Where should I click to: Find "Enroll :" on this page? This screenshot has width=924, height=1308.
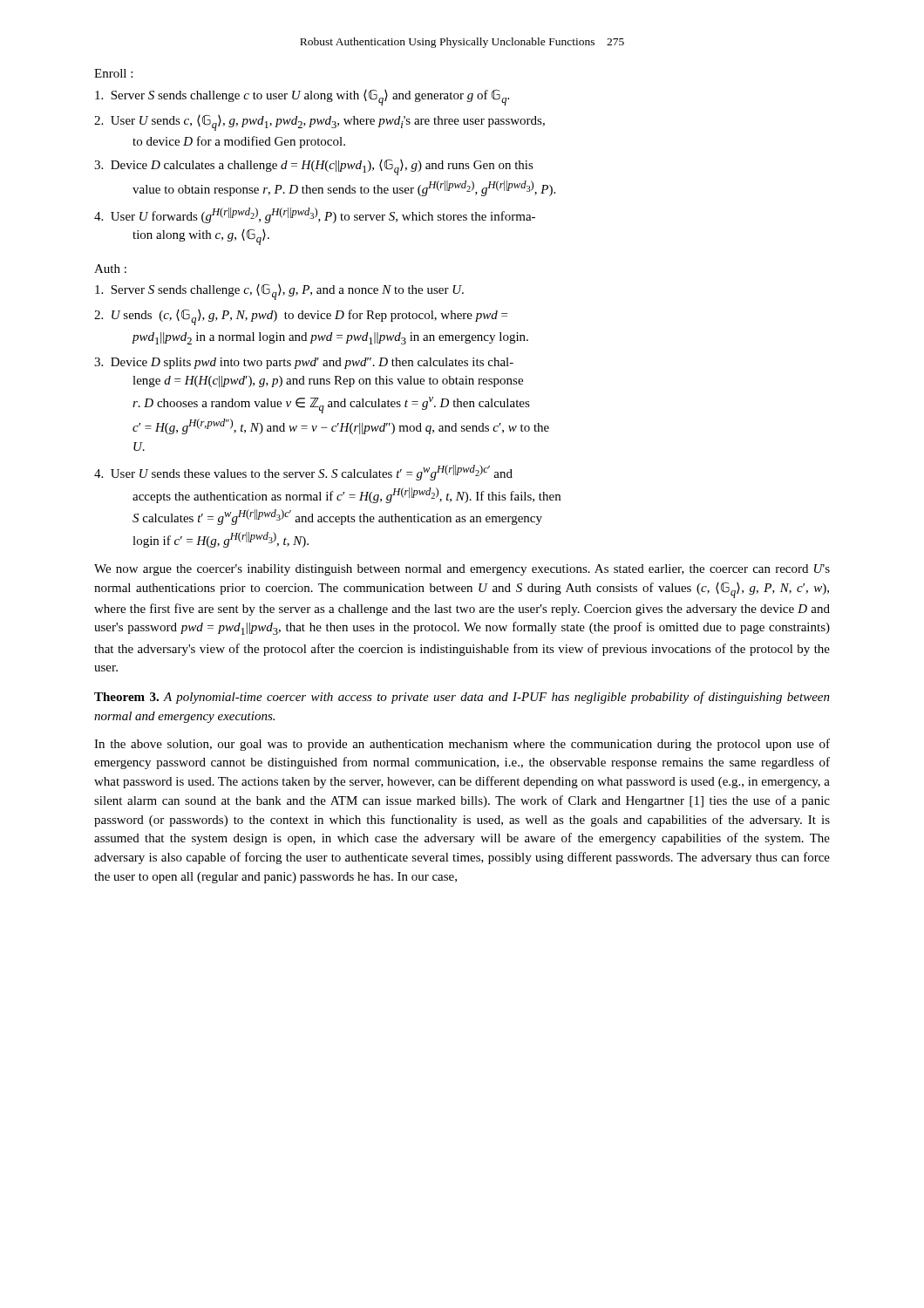tap(114, 73)
